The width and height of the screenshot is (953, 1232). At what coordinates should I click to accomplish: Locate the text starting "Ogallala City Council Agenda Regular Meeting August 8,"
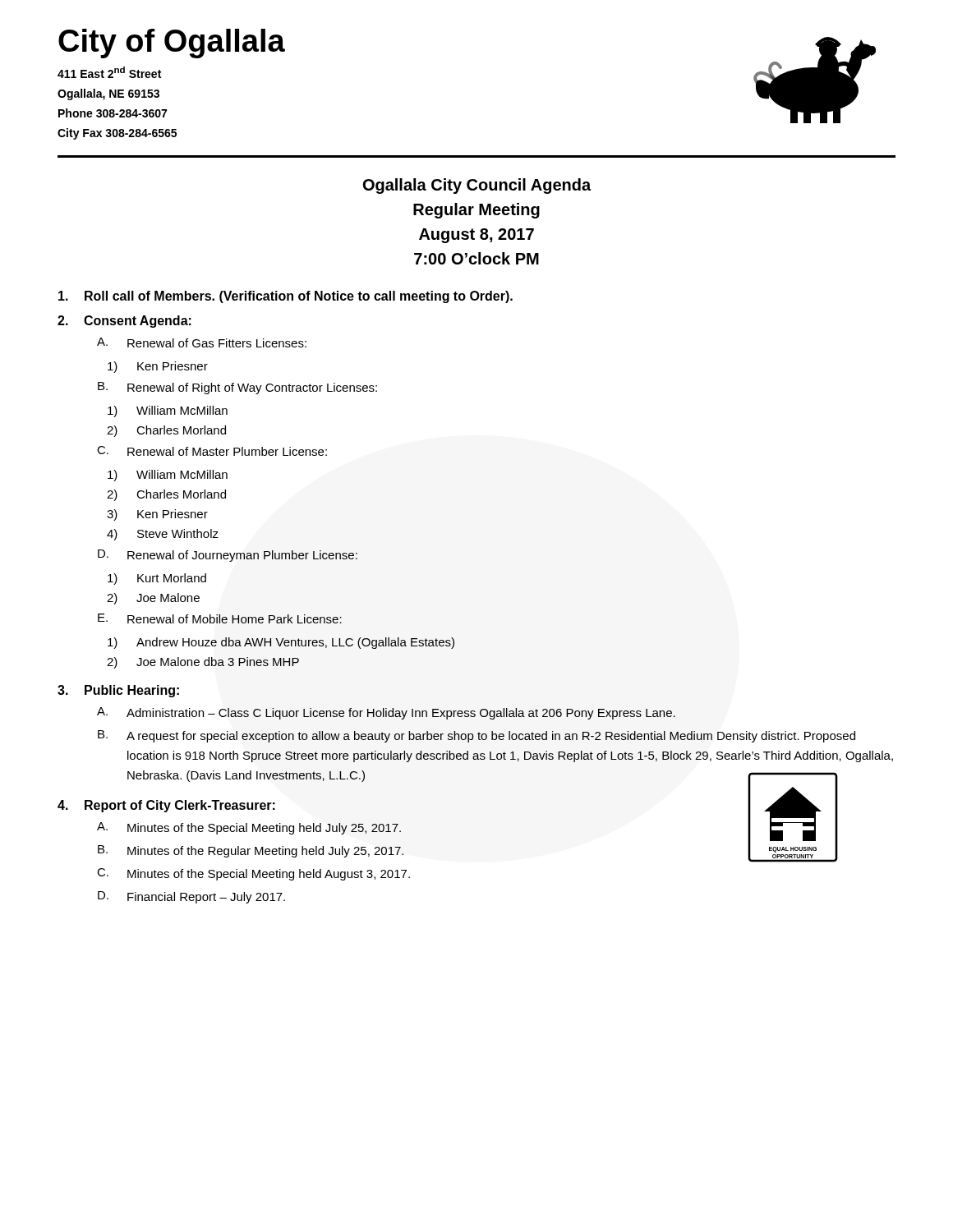click(476, 222)
